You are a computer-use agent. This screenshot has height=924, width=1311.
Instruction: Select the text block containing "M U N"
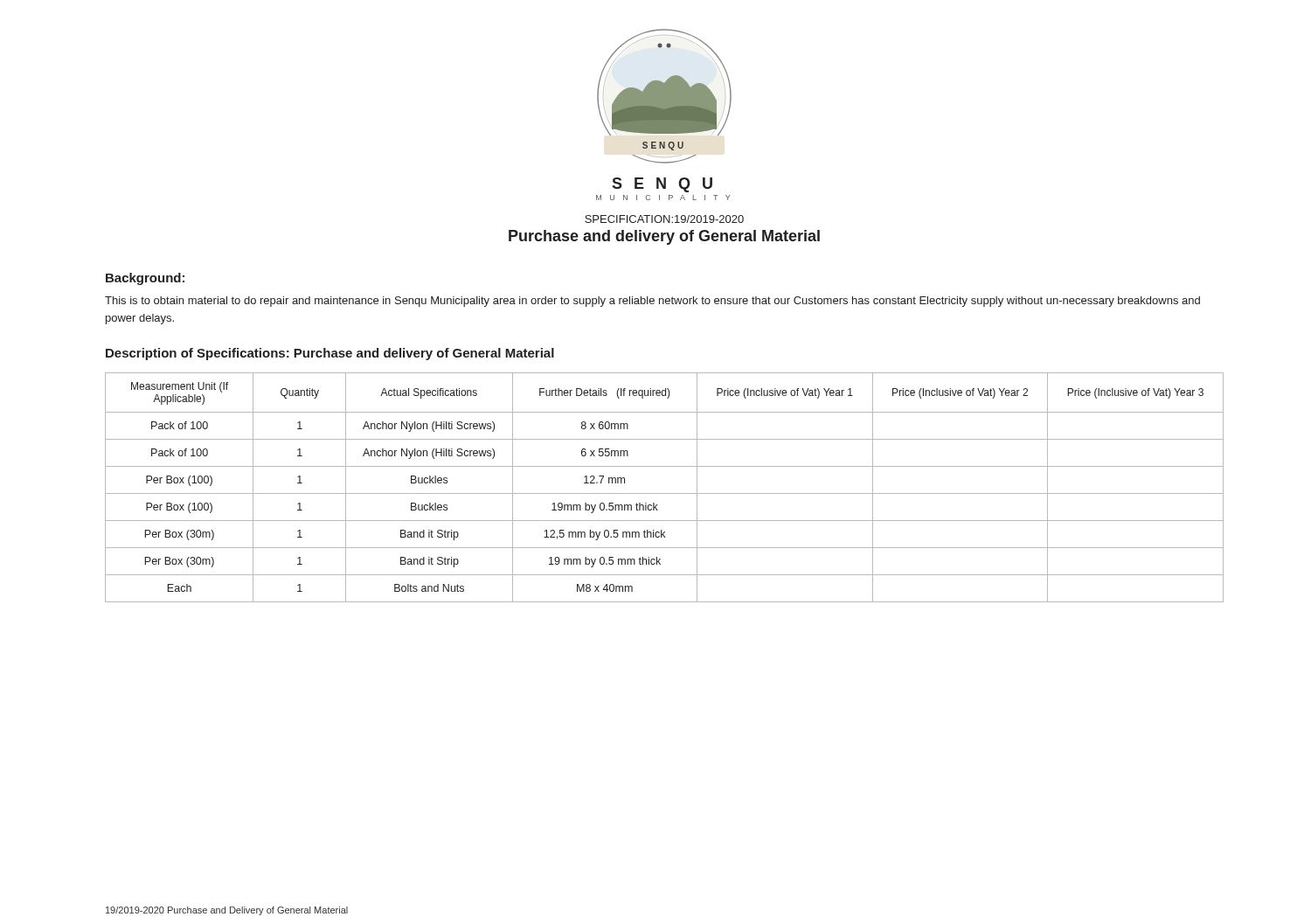coord(664,198)
